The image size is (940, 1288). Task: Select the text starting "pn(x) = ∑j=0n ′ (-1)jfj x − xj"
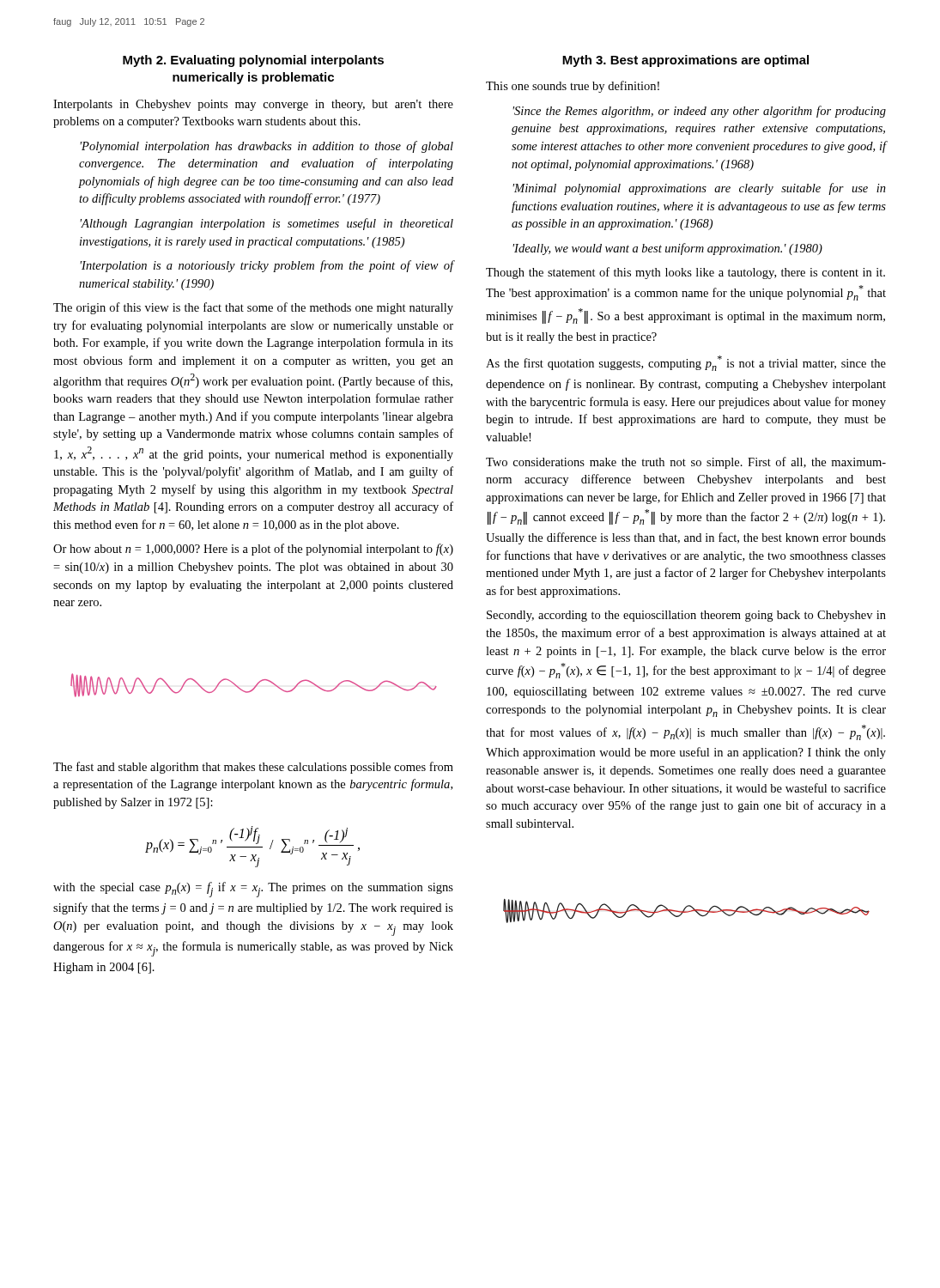tap(253, 846)
